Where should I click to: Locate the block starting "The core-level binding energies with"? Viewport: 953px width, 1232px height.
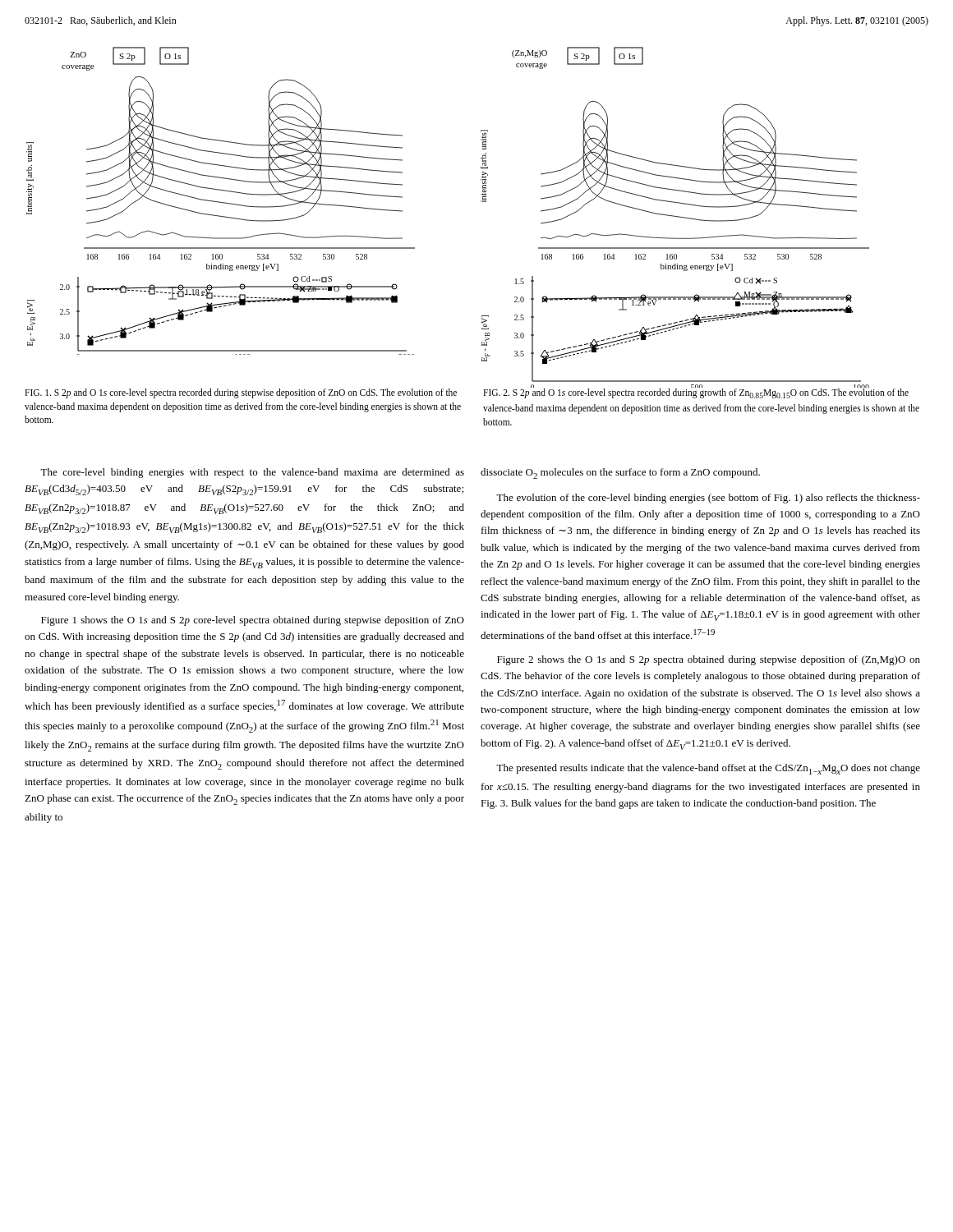point(244,645)
